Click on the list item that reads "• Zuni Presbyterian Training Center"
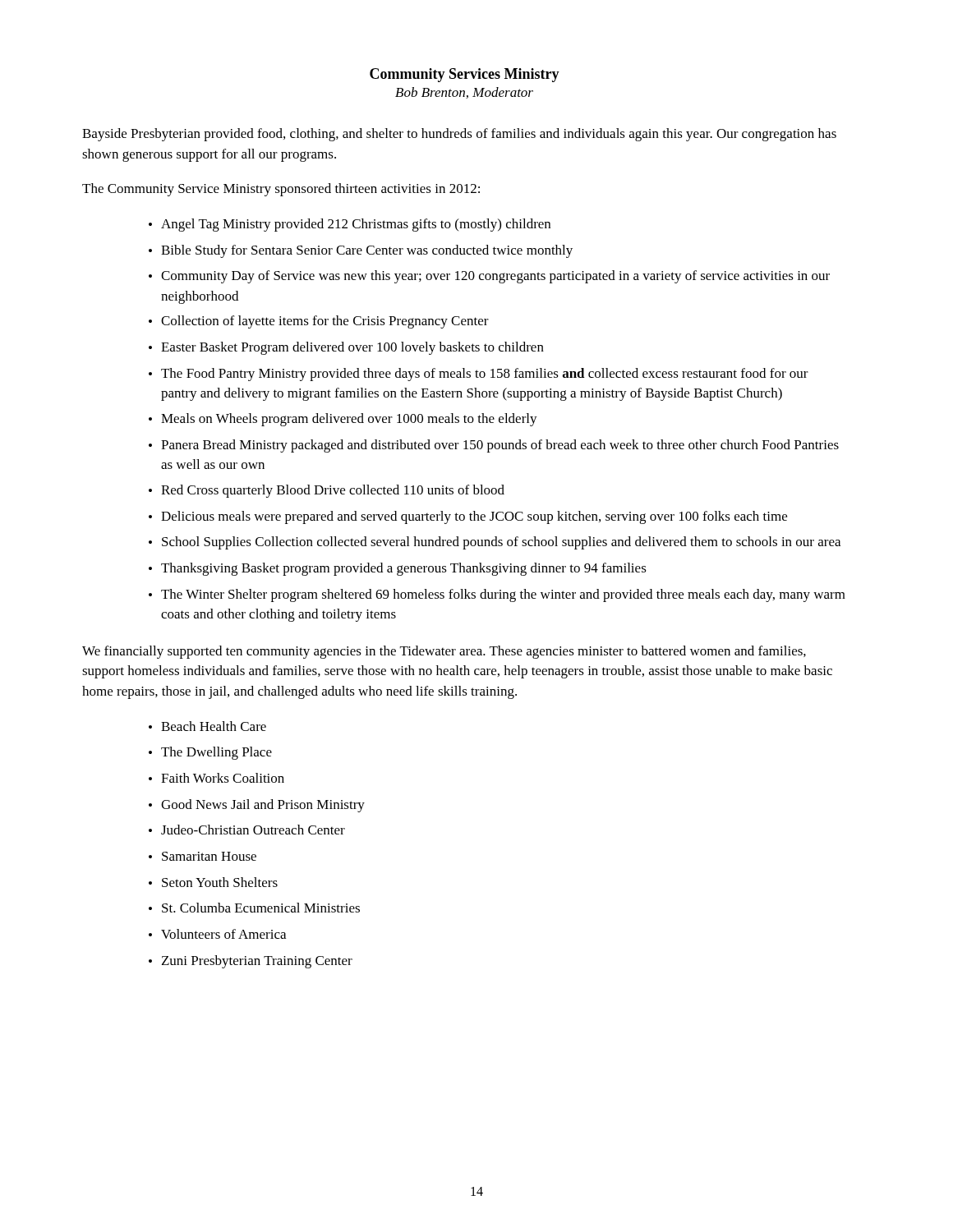Viewport: 953px width, 1232px height. [251, 962]
